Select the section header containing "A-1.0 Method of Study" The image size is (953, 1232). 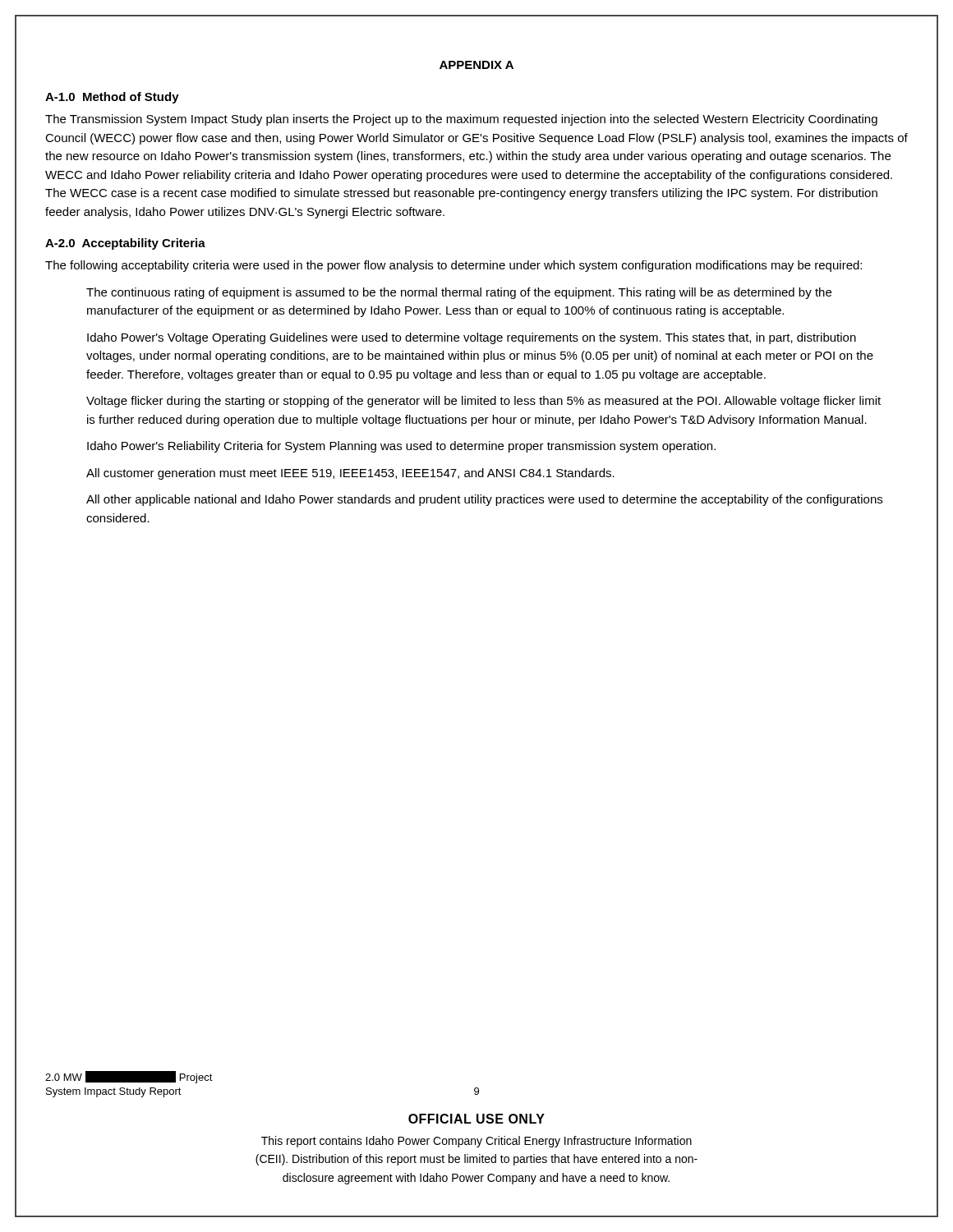click(112, 97)
